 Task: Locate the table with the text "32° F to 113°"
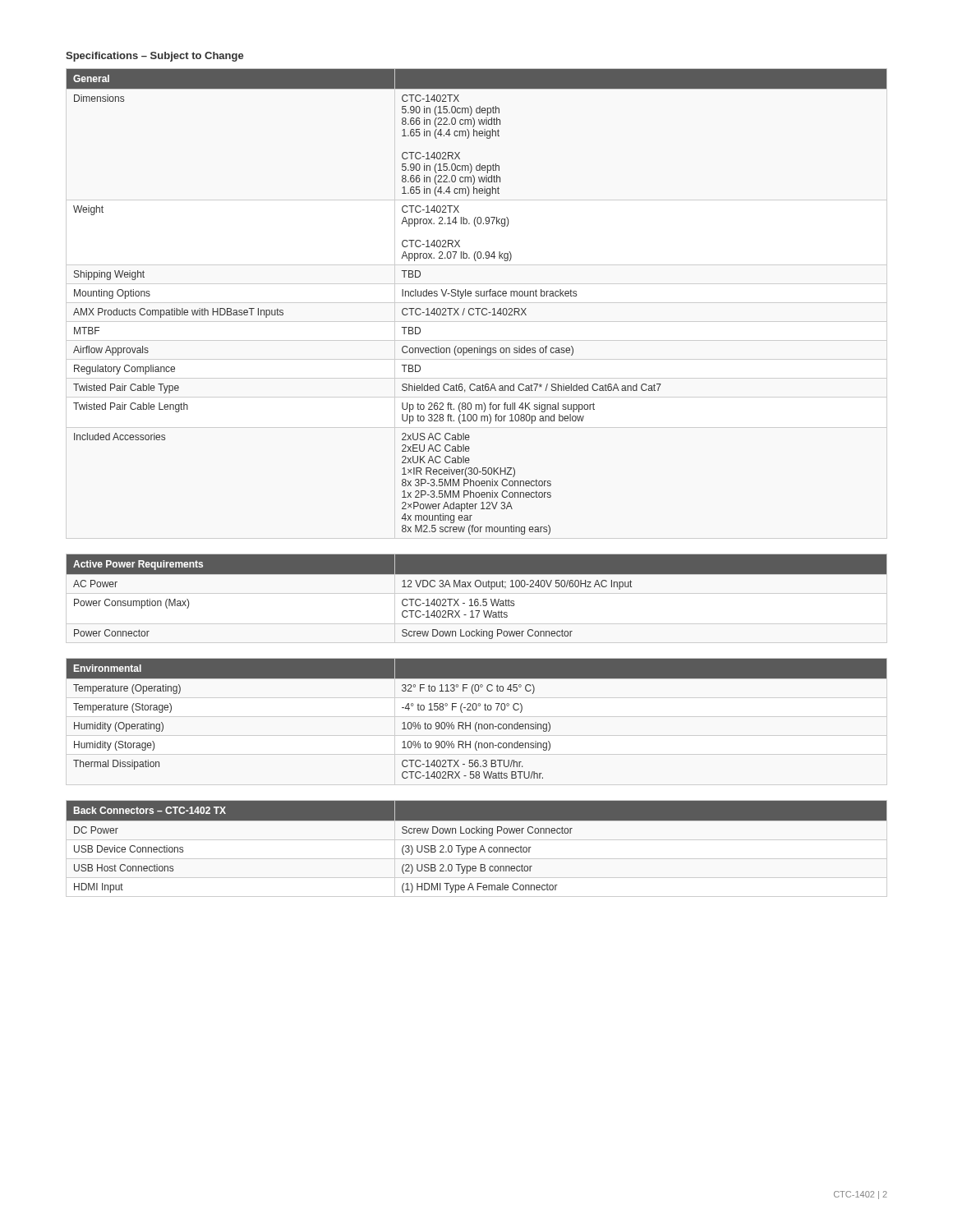coord(476,722)
